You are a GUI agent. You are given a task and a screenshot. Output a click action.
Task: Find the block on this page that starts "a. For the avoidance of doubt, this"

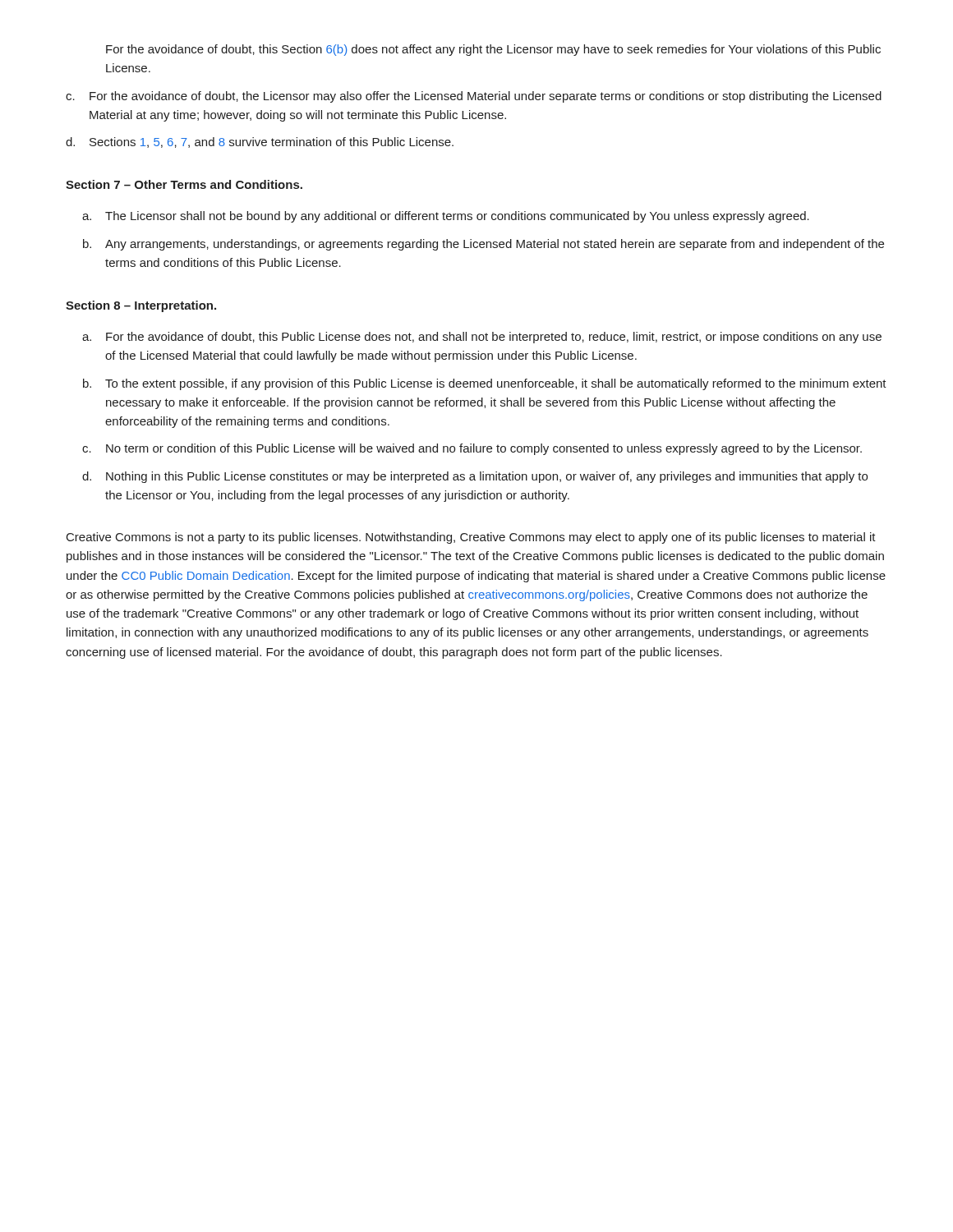(485, 346)
